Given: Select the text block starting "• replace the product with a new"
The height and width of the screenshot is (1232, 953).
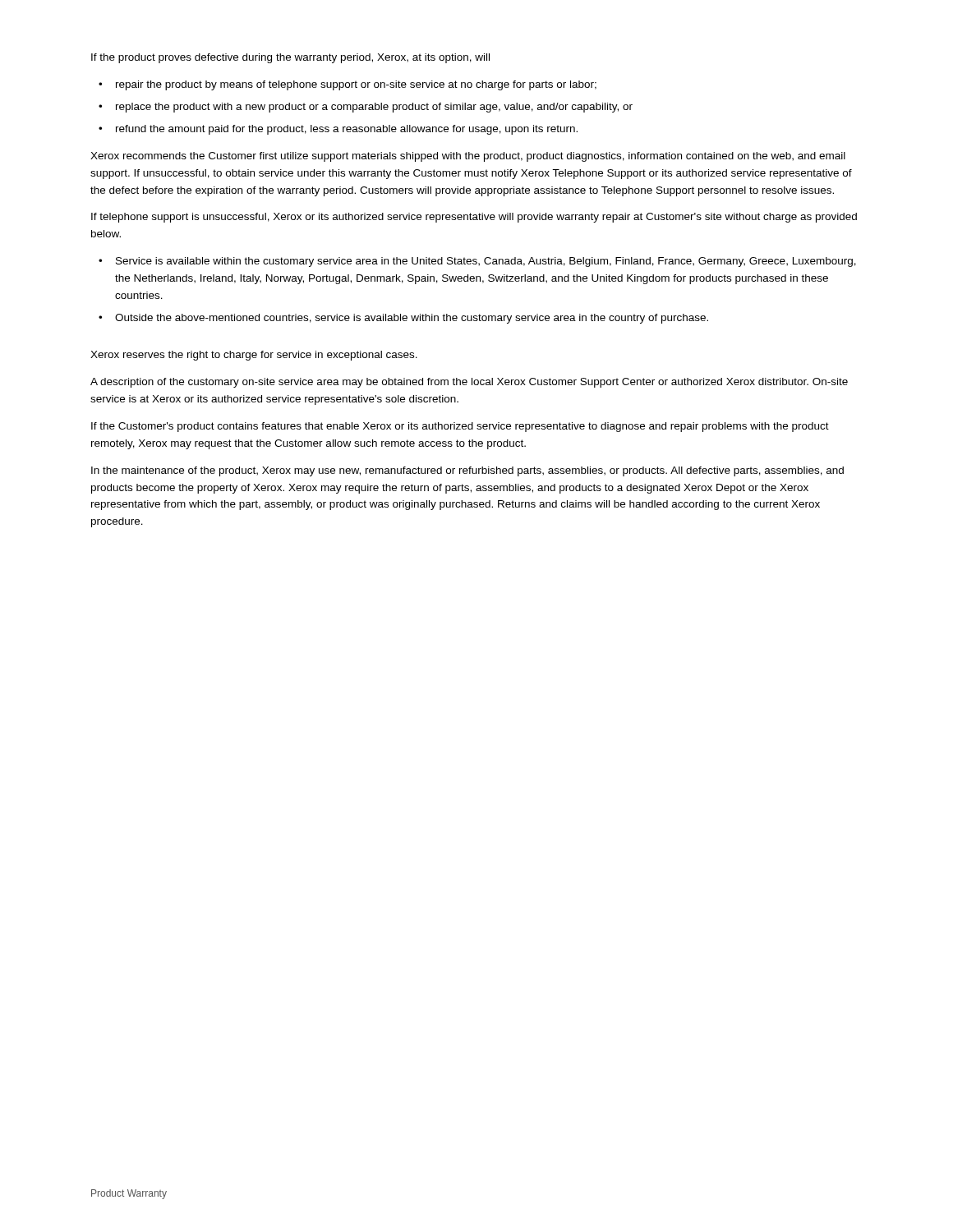Looking at the screenshot, I should point(476,107).
